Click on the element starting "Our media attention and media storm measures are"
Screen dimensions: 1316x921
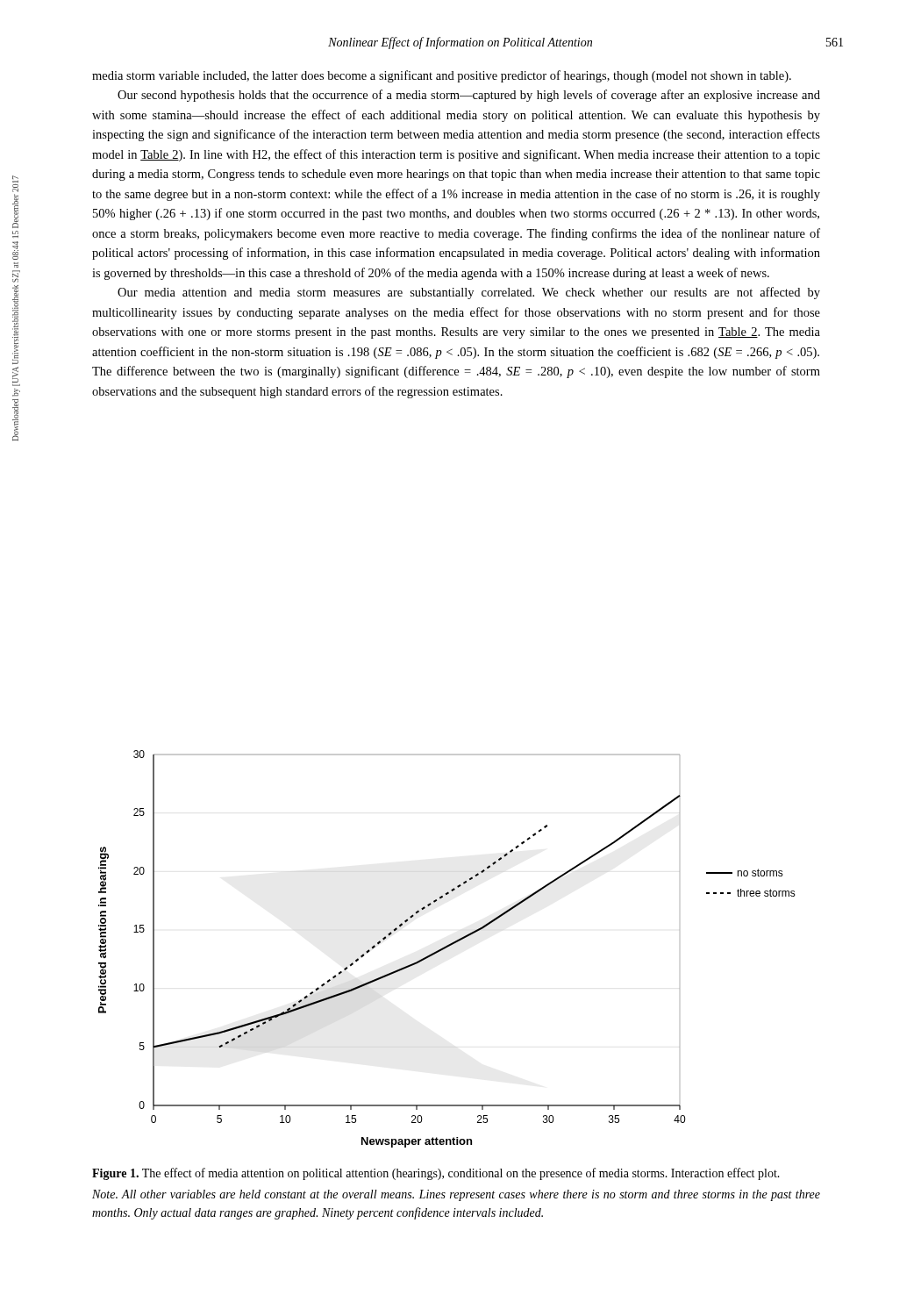[x=456, y=342]
